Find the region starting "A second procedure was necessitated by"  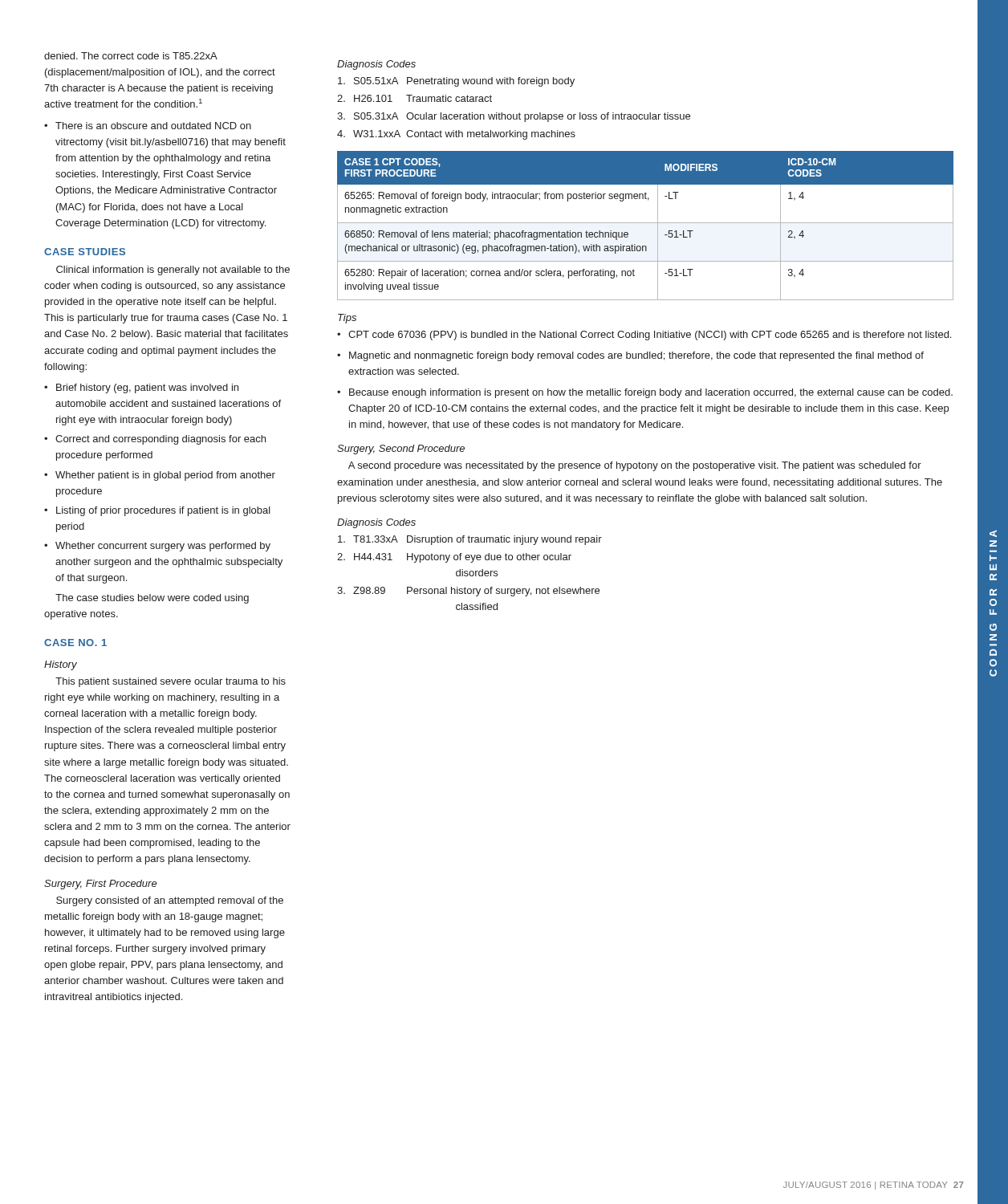point(640,482)
